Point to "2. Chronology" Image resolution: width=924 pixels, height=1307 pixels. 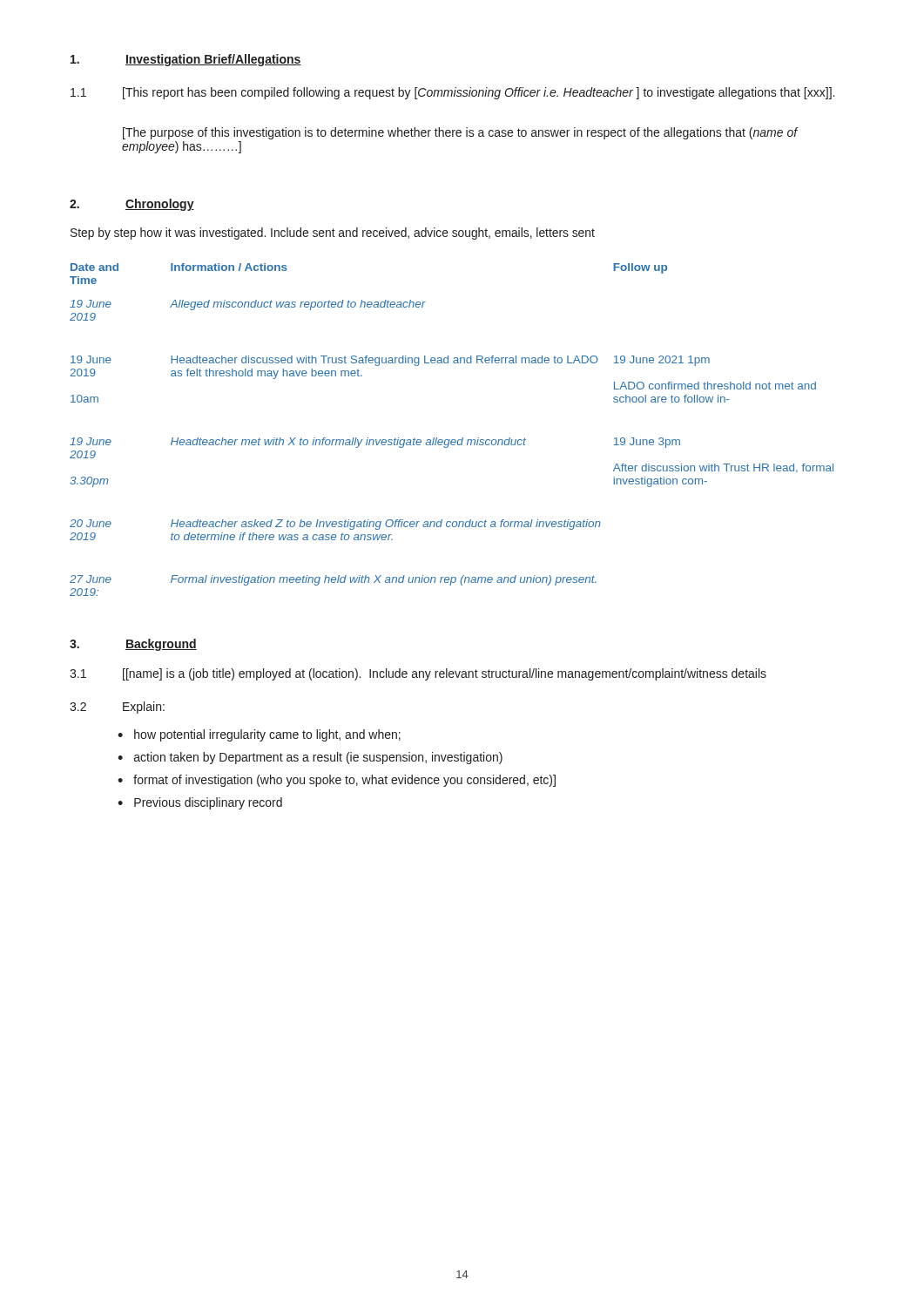coord(132,204)
